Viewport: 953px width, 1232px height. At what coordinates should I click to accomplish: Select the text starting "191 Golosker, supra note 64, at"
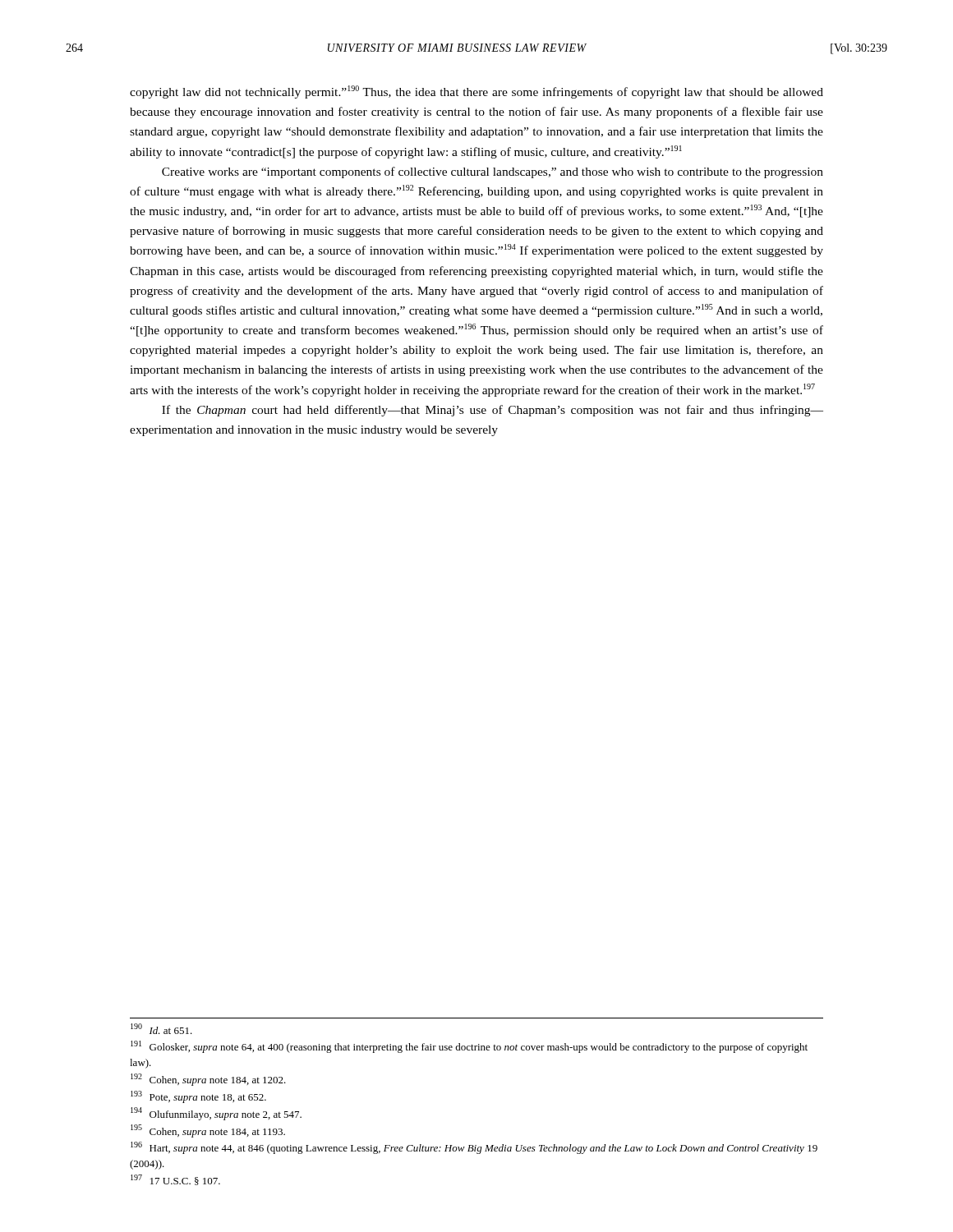tap(469, 1054)
